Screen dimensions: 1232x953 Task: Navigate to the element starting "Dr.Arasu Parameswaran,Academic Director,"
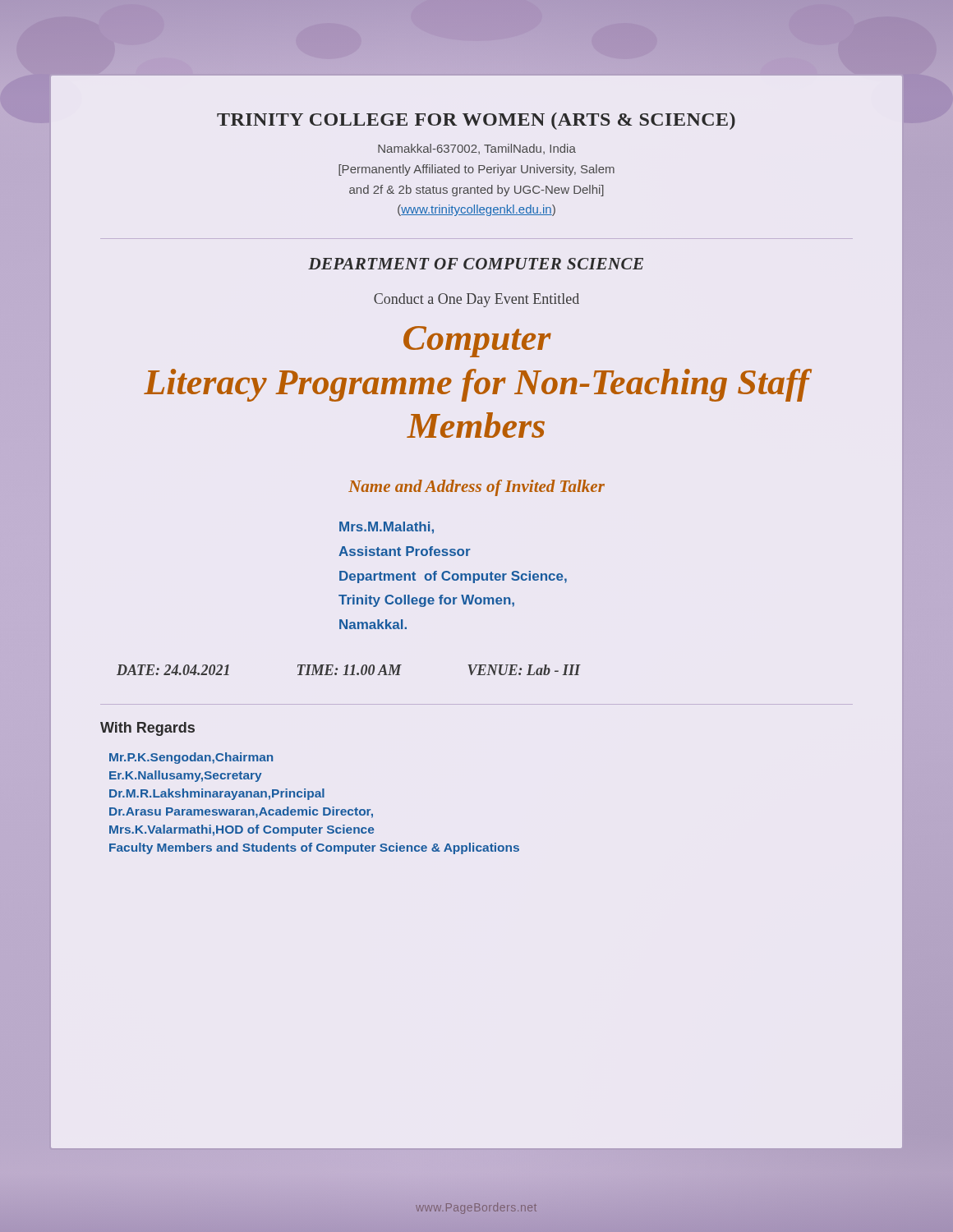tap(241, 811)
